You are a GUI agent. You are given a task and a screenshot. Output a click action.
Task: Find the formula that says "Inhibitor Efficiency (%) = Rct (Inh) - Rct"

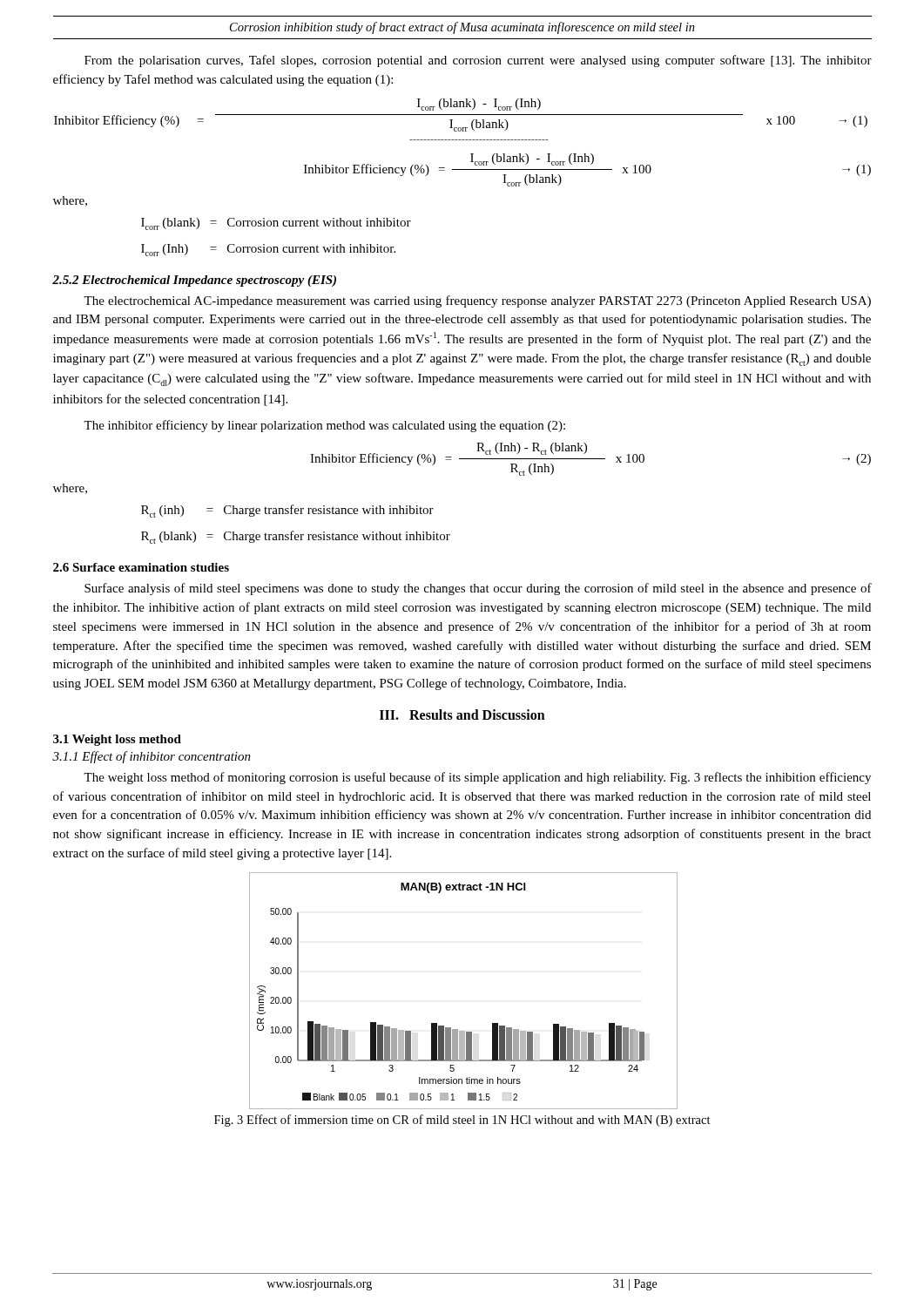click(x=462, y=459)
